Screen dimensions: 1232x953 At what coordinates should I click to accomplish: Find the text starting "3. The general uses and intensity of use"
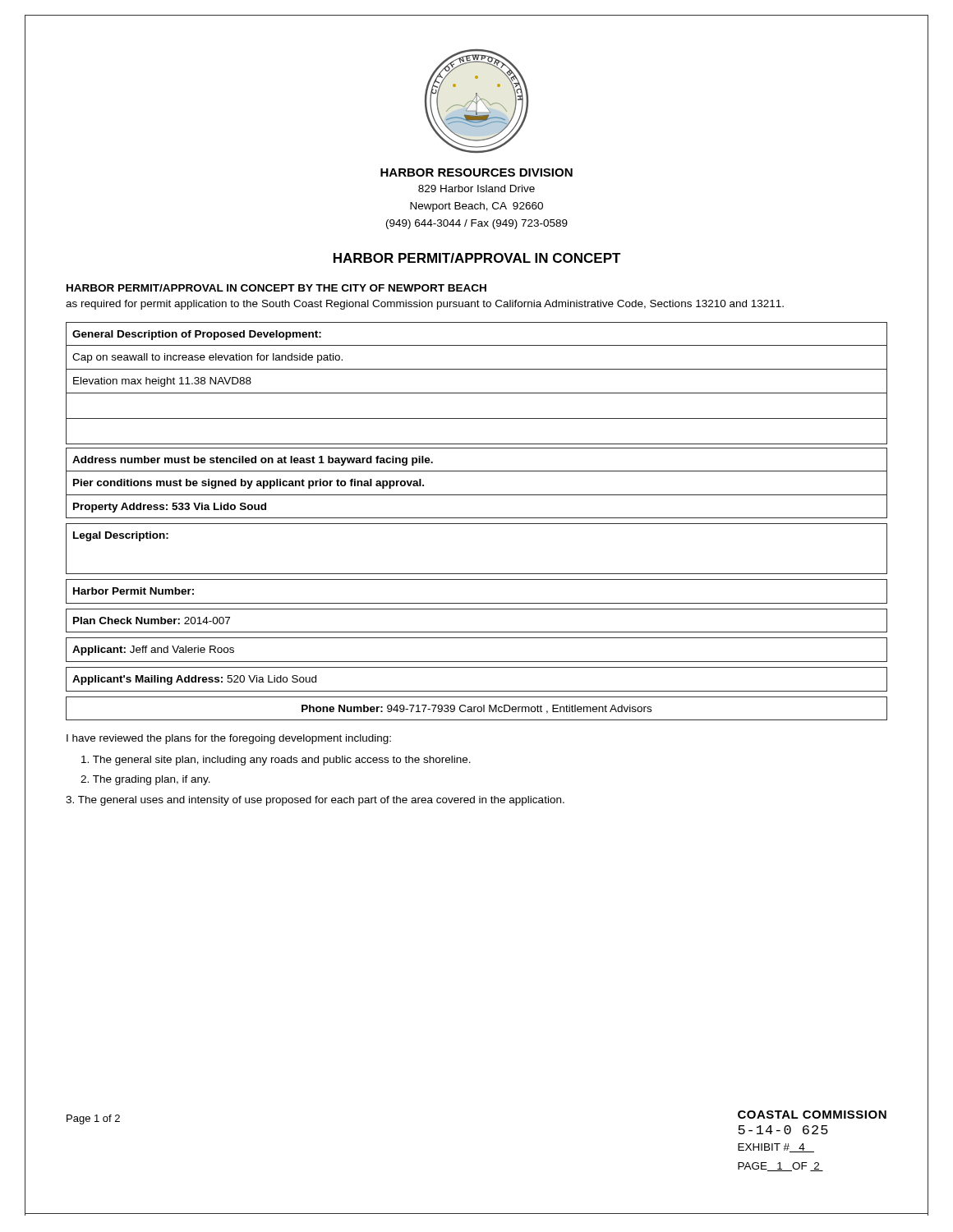pyautogui.click(x=315, y=799)
